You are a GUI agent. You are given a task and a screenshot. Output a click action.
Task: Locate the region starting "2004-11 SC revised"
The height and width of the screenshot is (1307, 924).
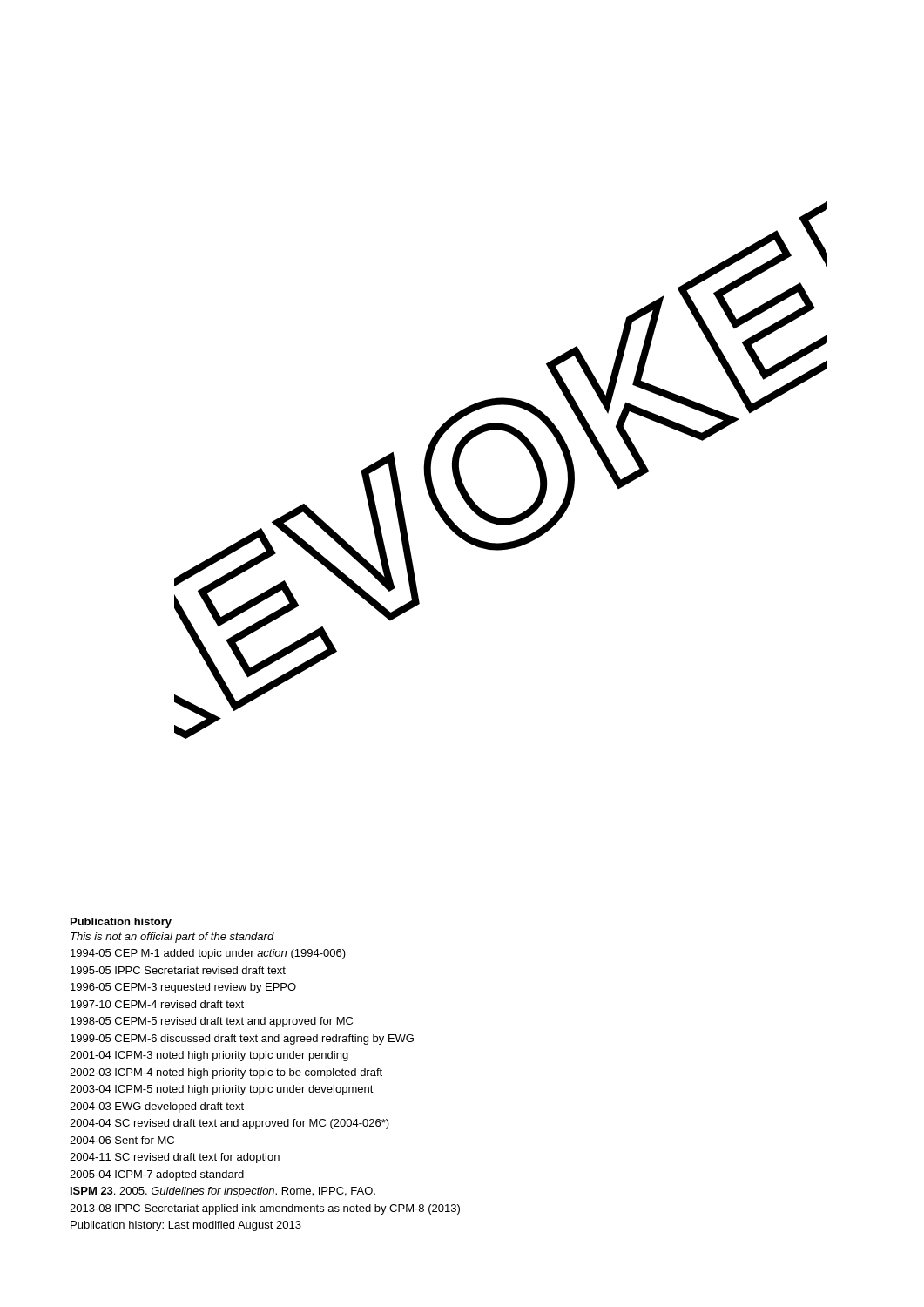[175, 1157]
